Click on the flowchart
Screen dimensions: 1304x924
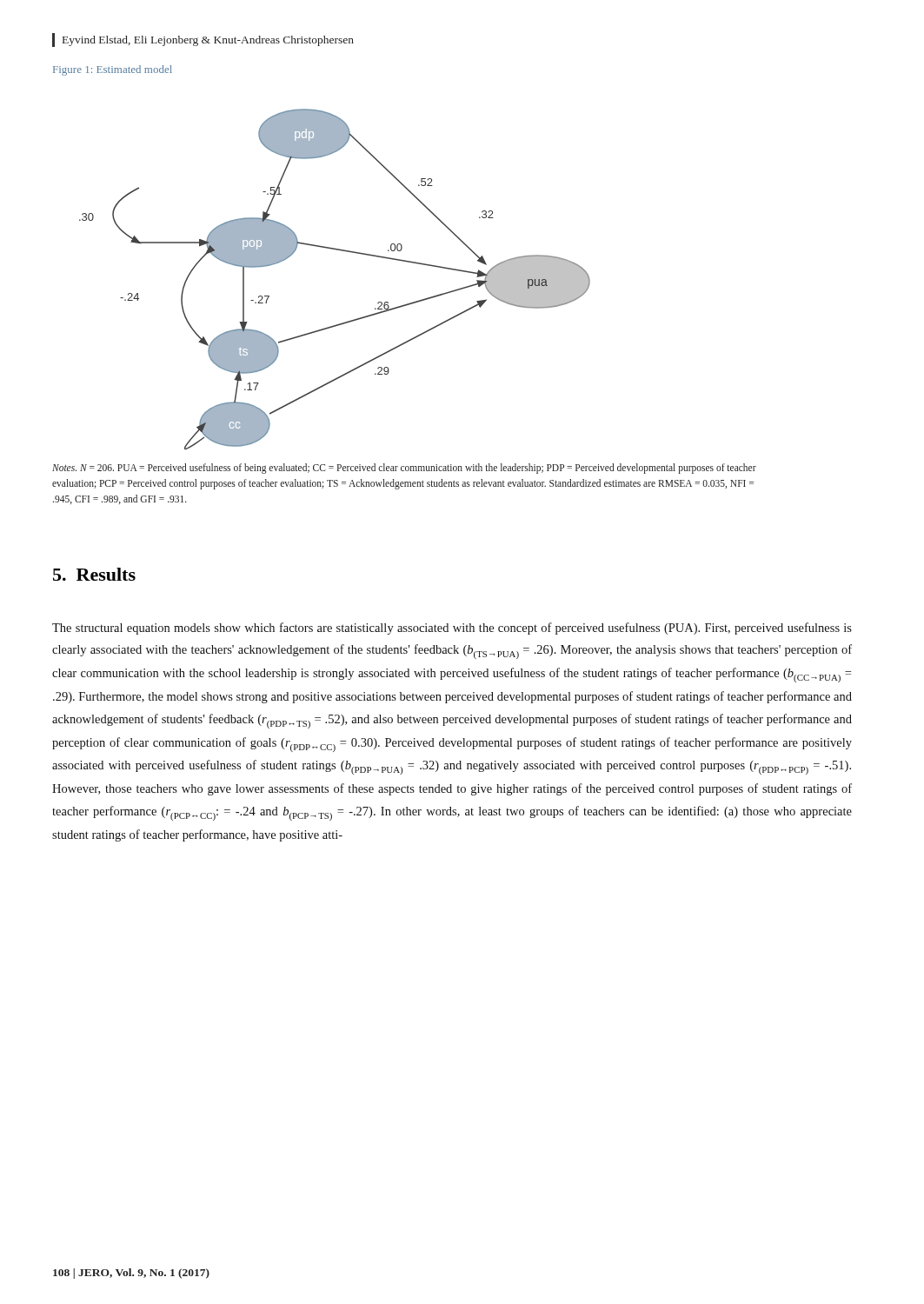coord(348,270)
